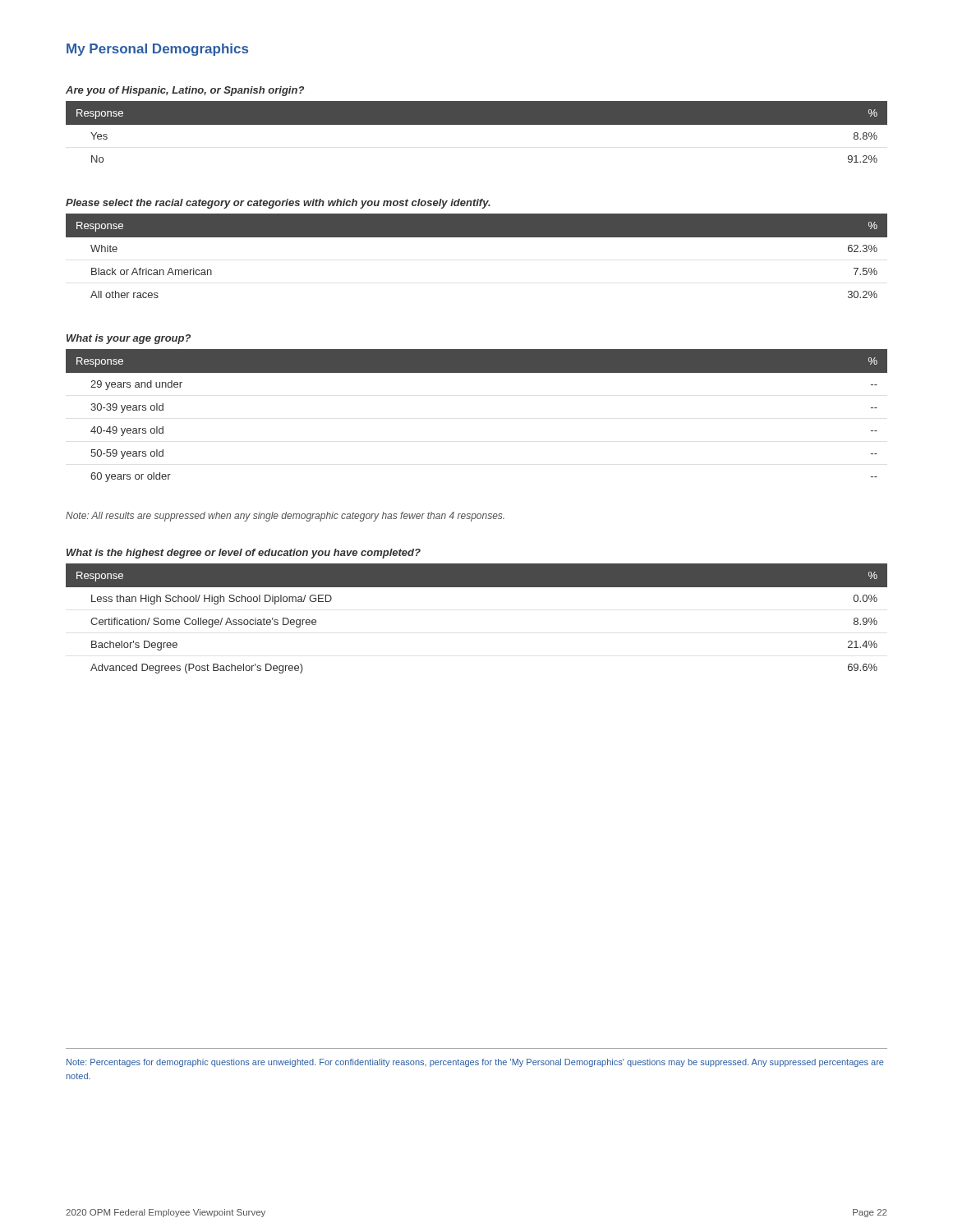Find the table that mentions "All other races"

476,260
